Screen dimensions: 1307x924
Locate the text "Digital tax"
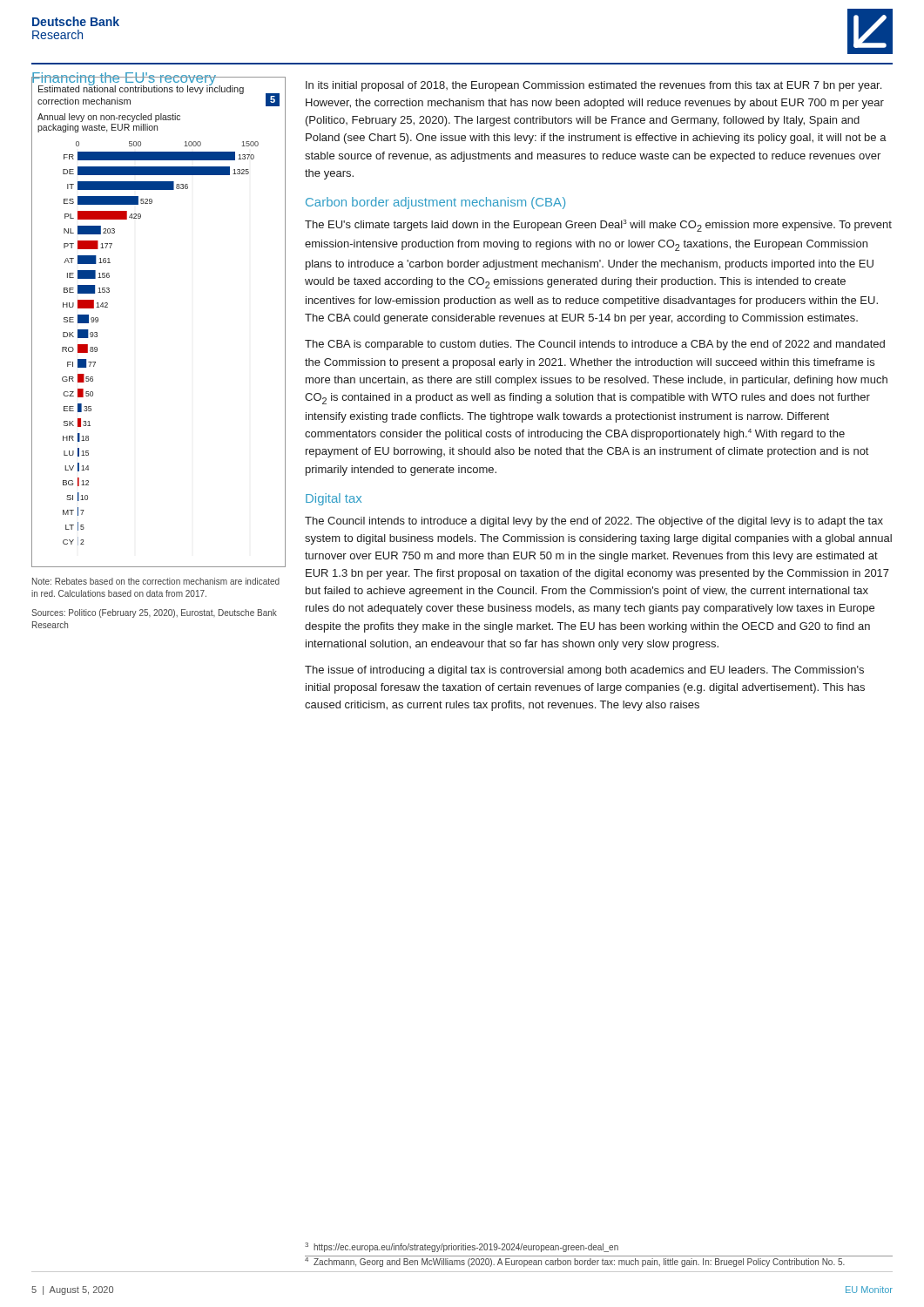click(x=334, y=498)
